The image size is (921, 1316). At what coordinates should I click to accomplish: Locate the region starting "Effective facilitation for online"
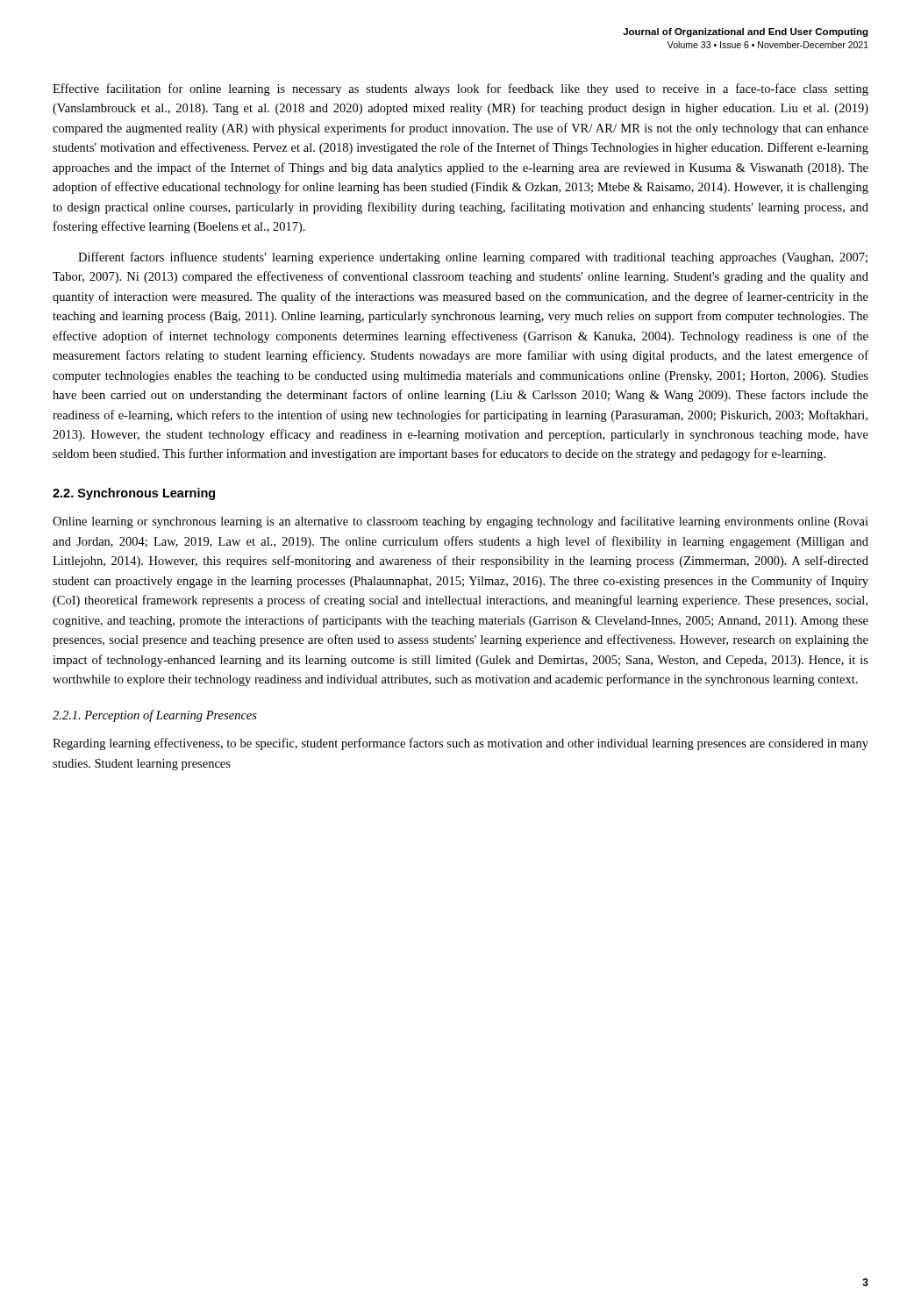coord(460,158)
